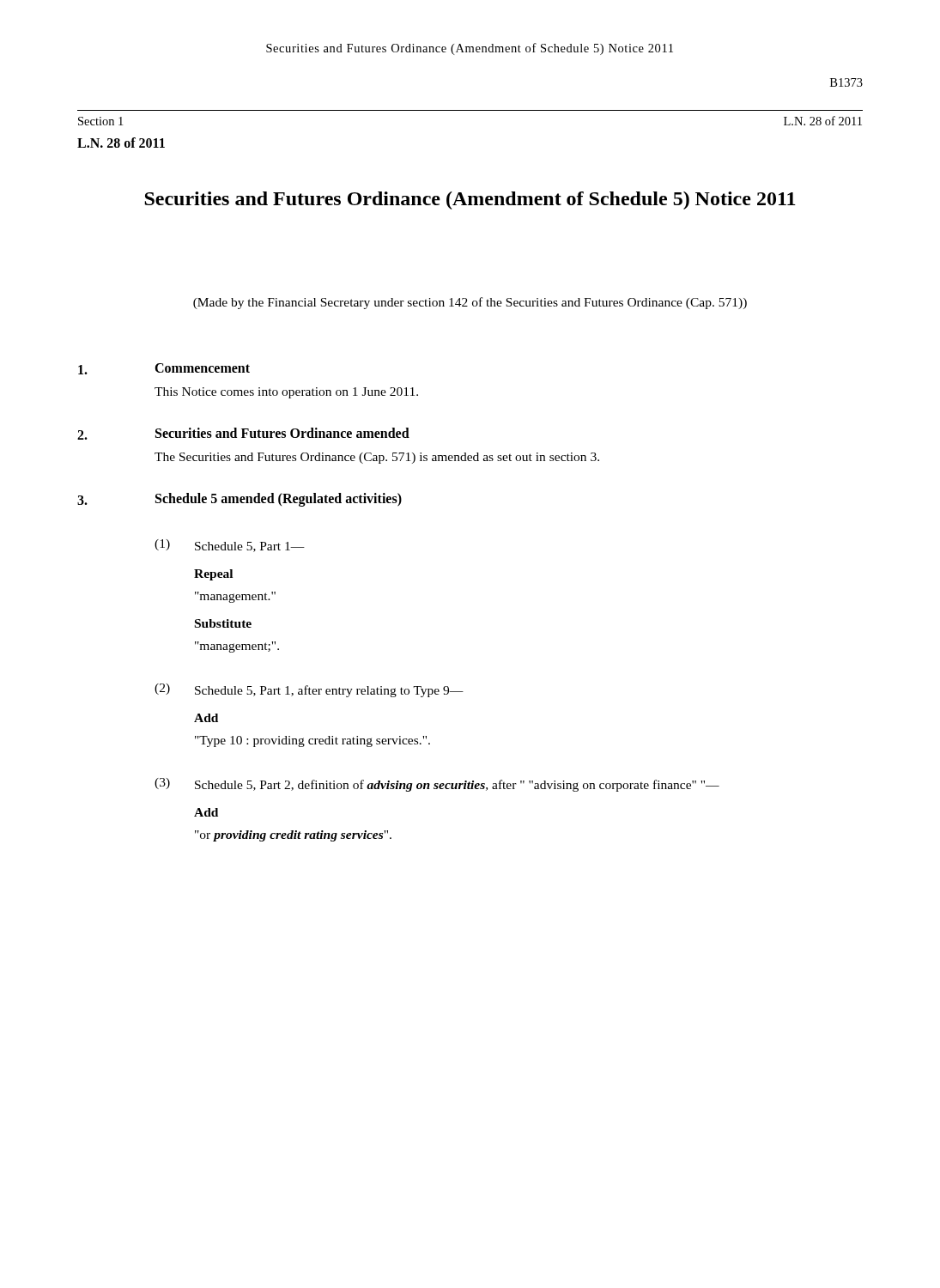Locate the text block containing "The Securities and Futures Ordinance (Cap. 571) is"
The width and height of the screenshot is (940, 1288).
point(470,457)
